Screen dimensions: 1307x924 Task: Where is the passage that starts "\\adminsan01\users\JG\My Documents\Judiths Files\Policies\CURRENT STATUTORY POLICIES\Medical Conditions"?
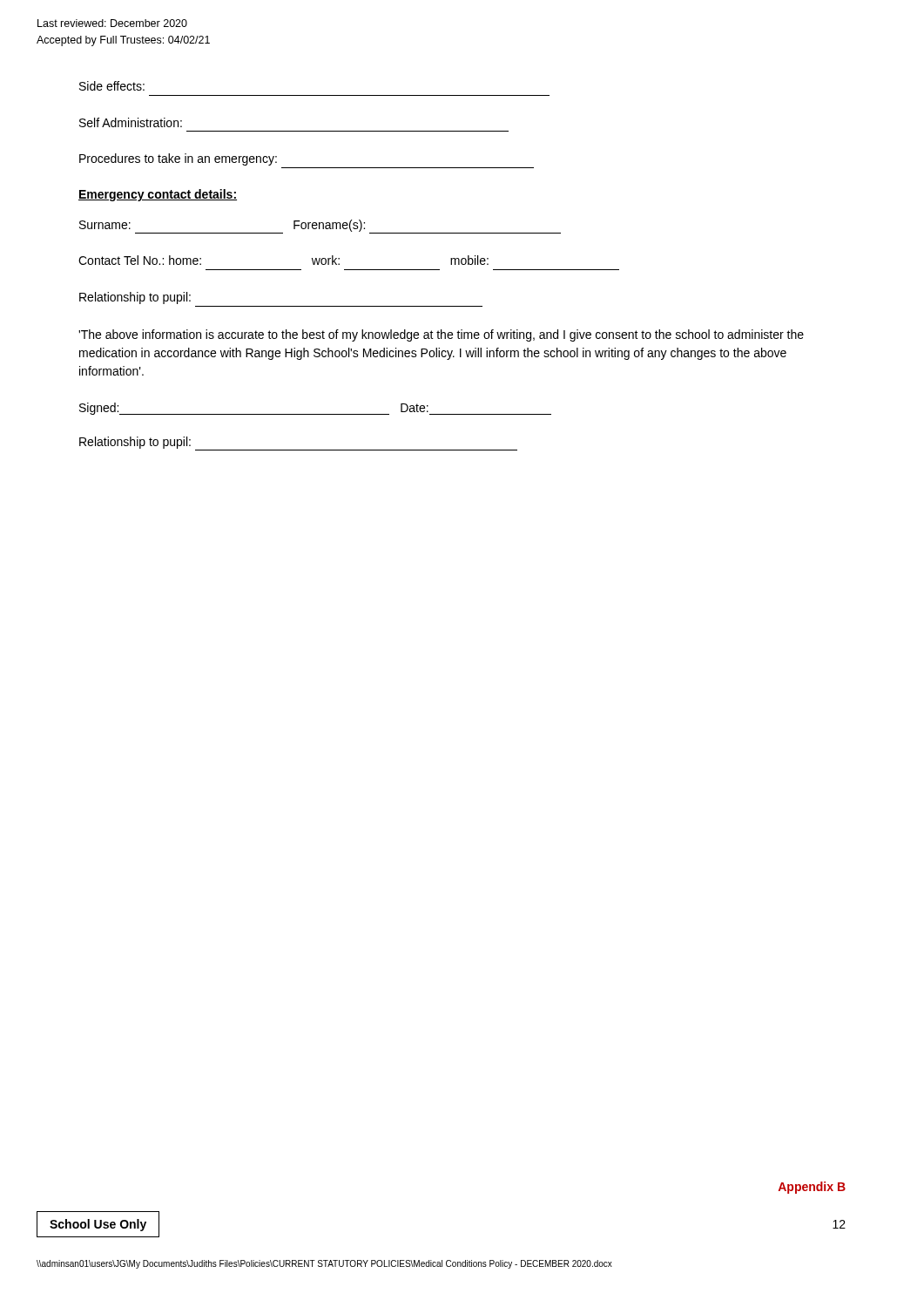tap(324, 1264)
